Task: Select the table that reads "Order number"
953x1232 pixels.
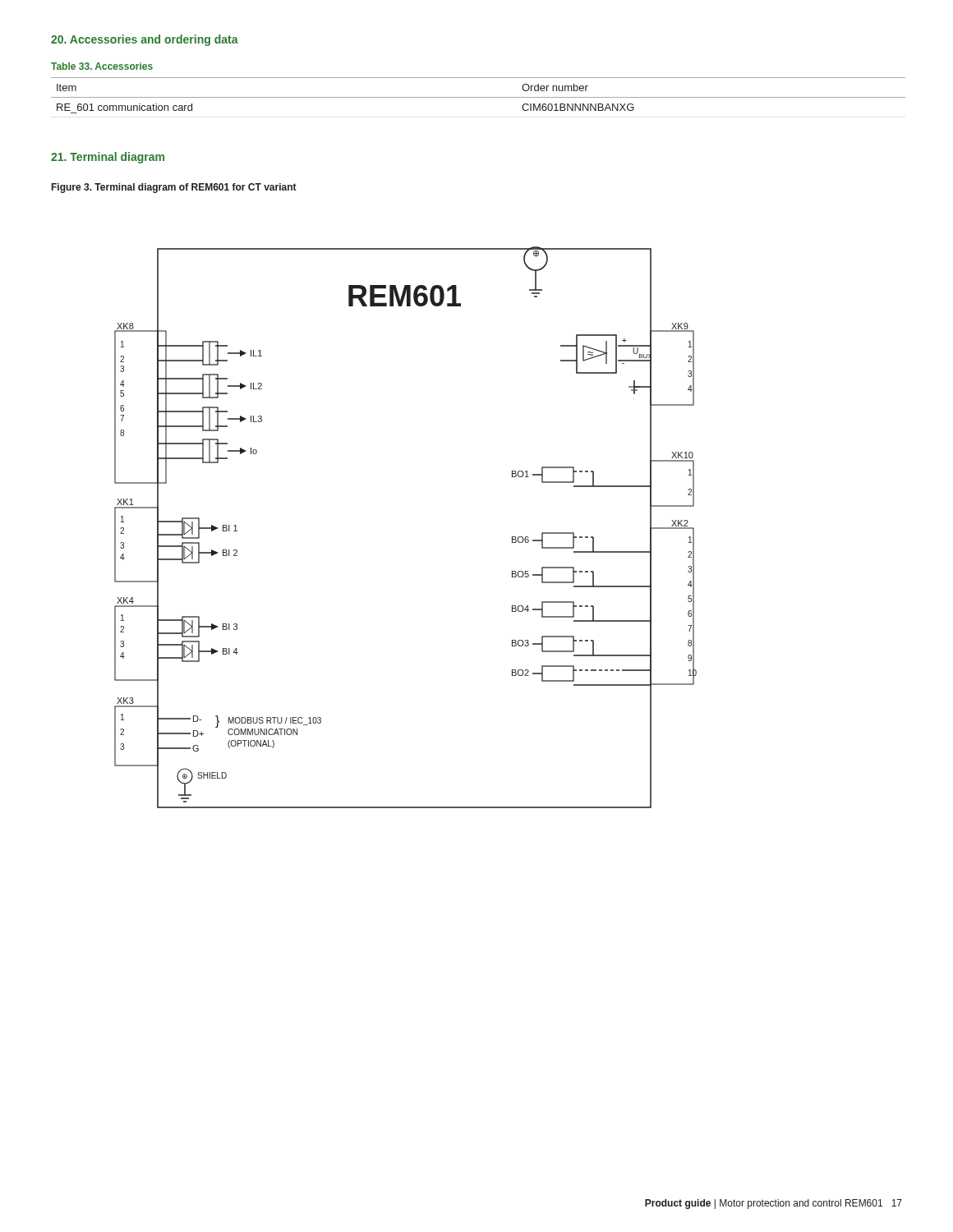Action: point(478,97)
